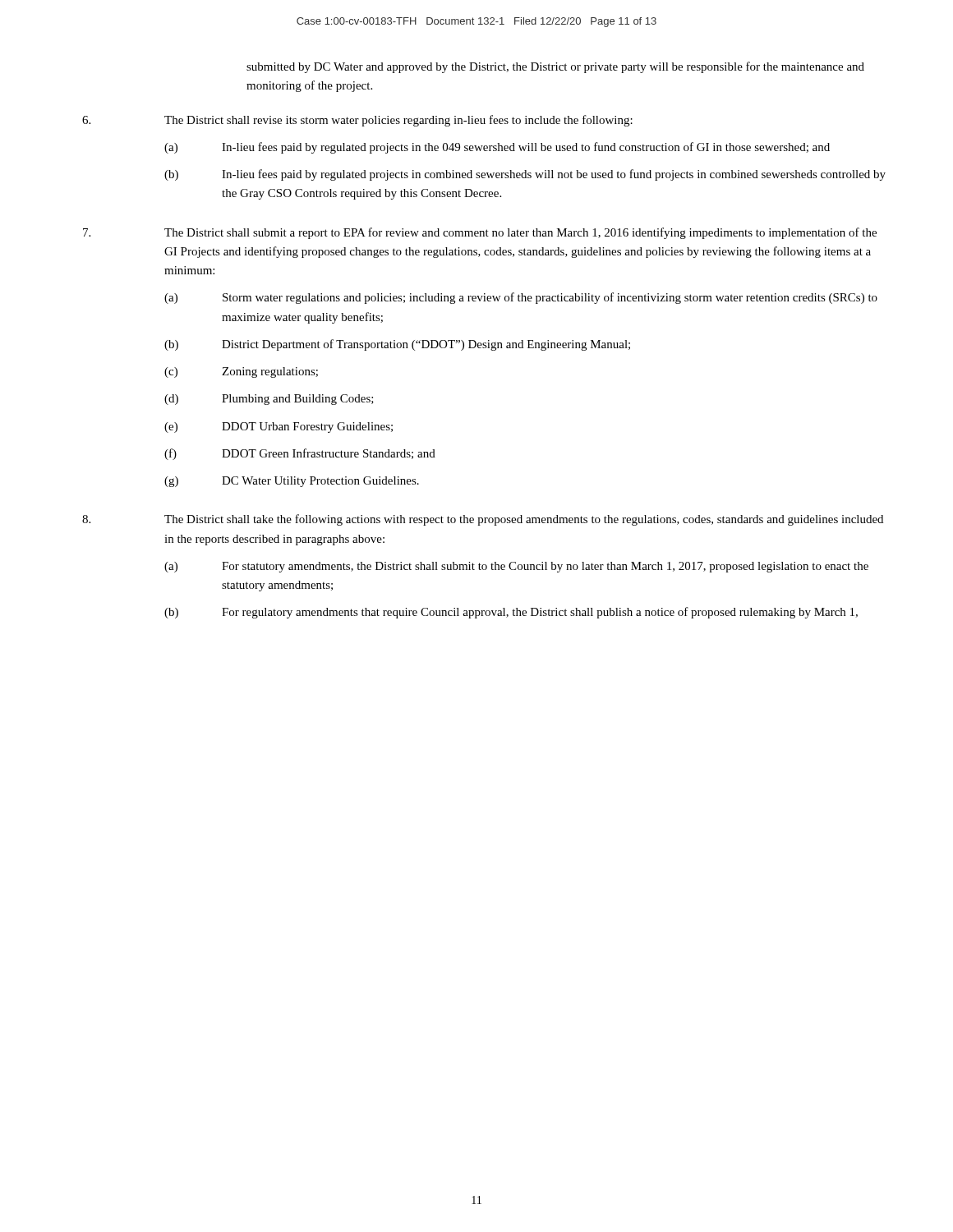The height and width of the screenshot is (1232, 953).
Task: Click on the text block that says "submitted by DC Water and approved by"
Action: pos(555,76)
